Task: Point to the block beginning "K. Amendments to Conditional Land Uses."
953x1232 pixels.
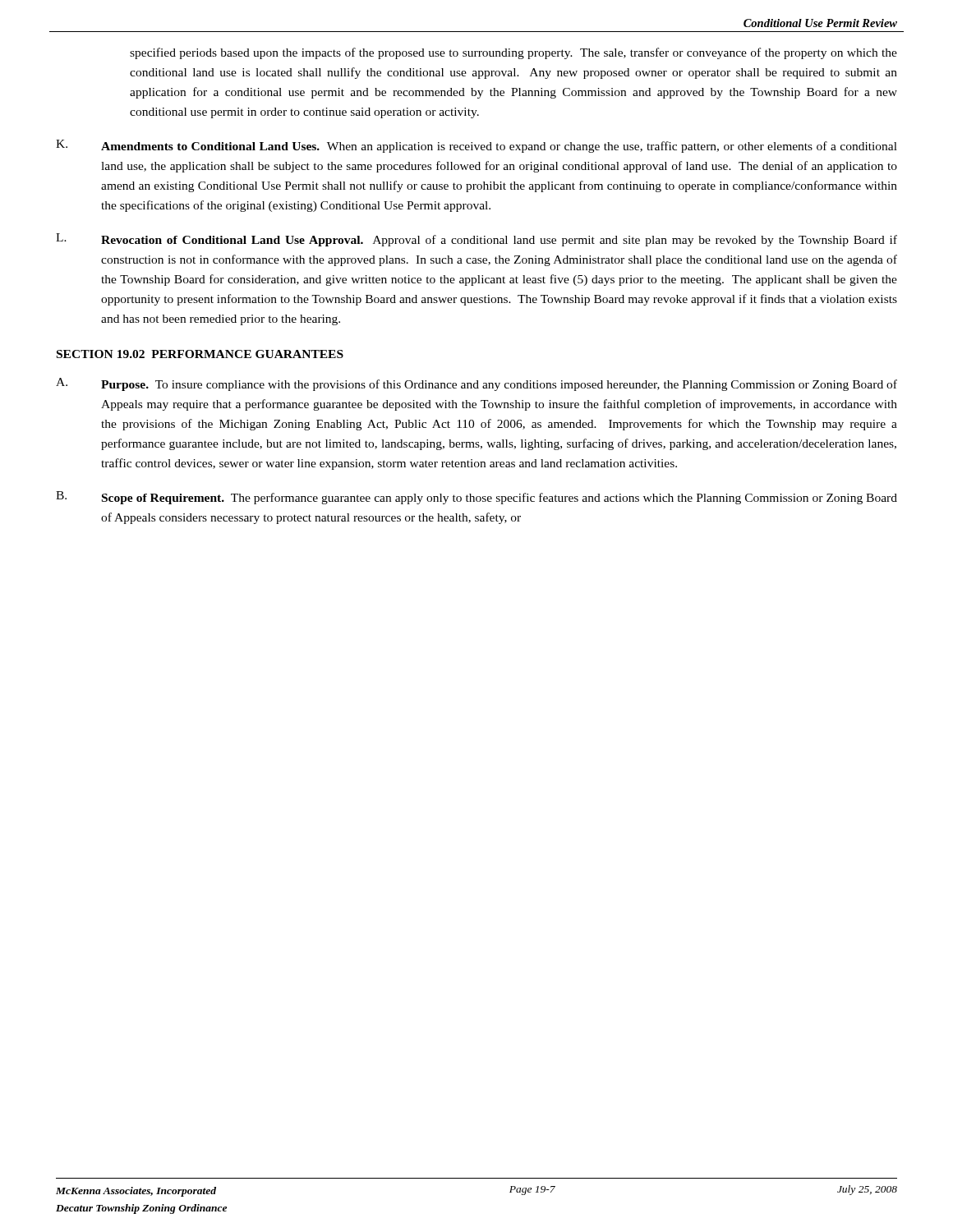Action: (x=476, y=176)
